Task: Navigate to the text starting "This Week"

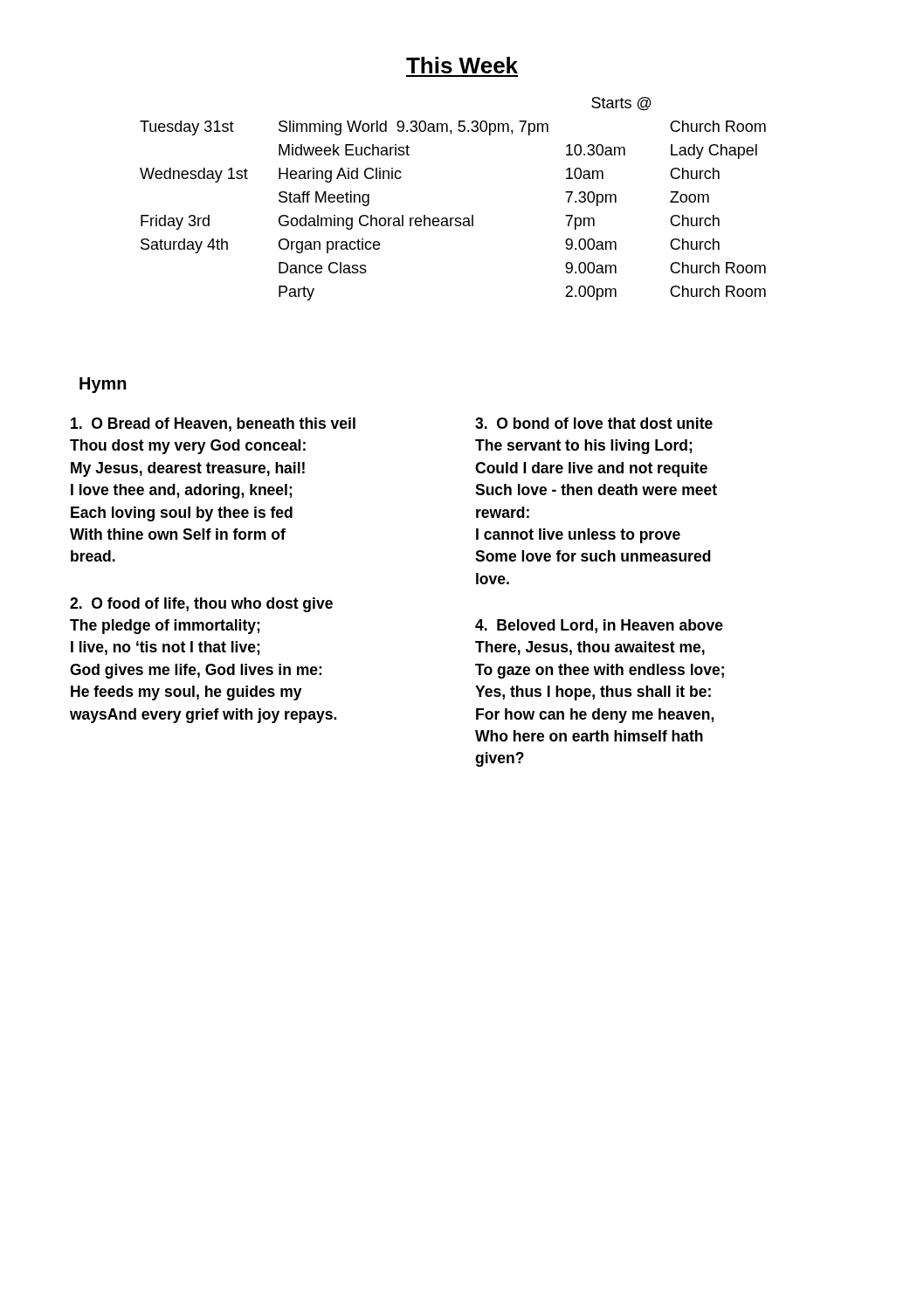Action: [462, 66]
